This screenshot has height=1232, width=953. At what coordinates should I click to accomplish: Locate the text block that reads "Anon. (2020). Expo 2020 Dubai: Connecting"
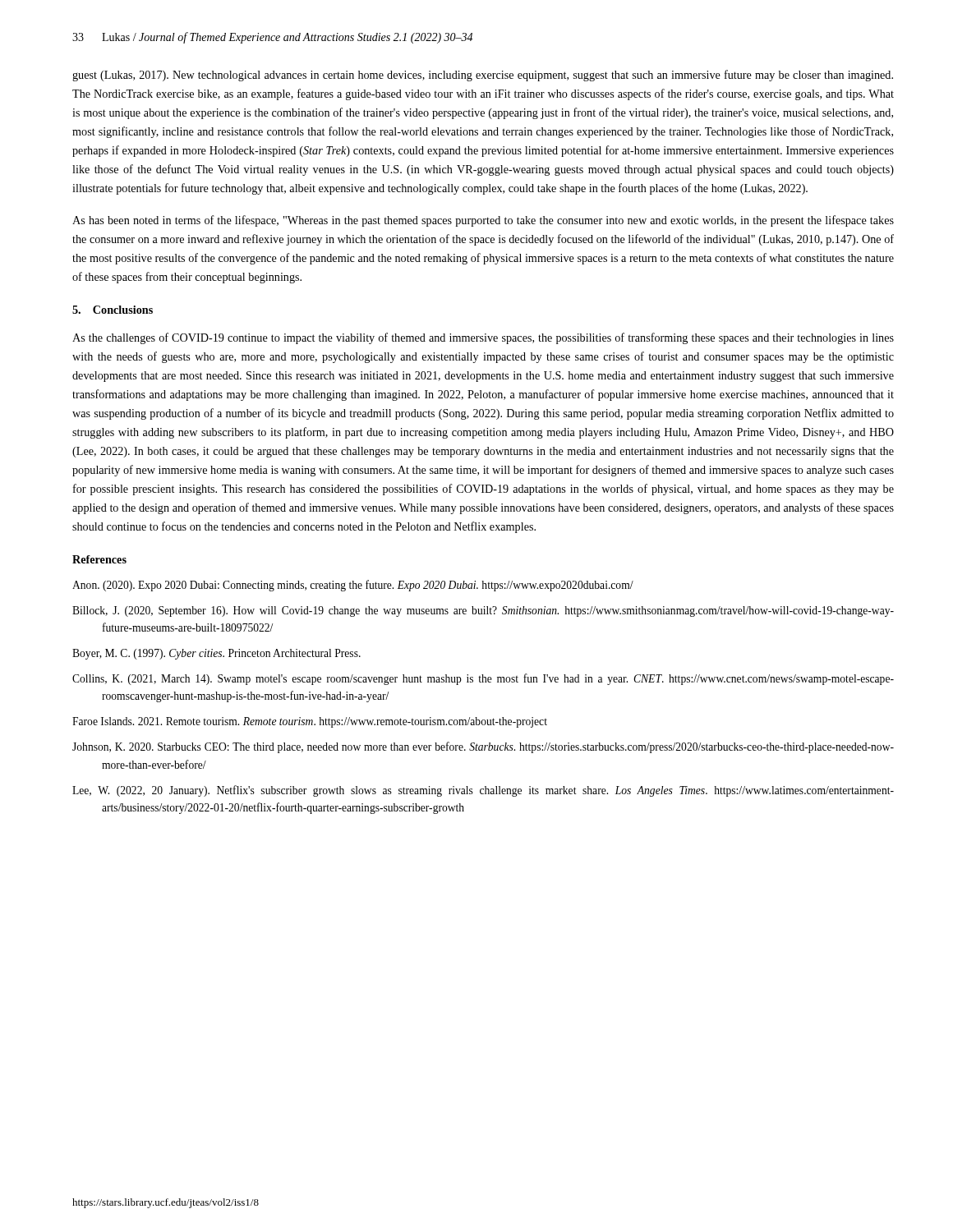point(353,585)
